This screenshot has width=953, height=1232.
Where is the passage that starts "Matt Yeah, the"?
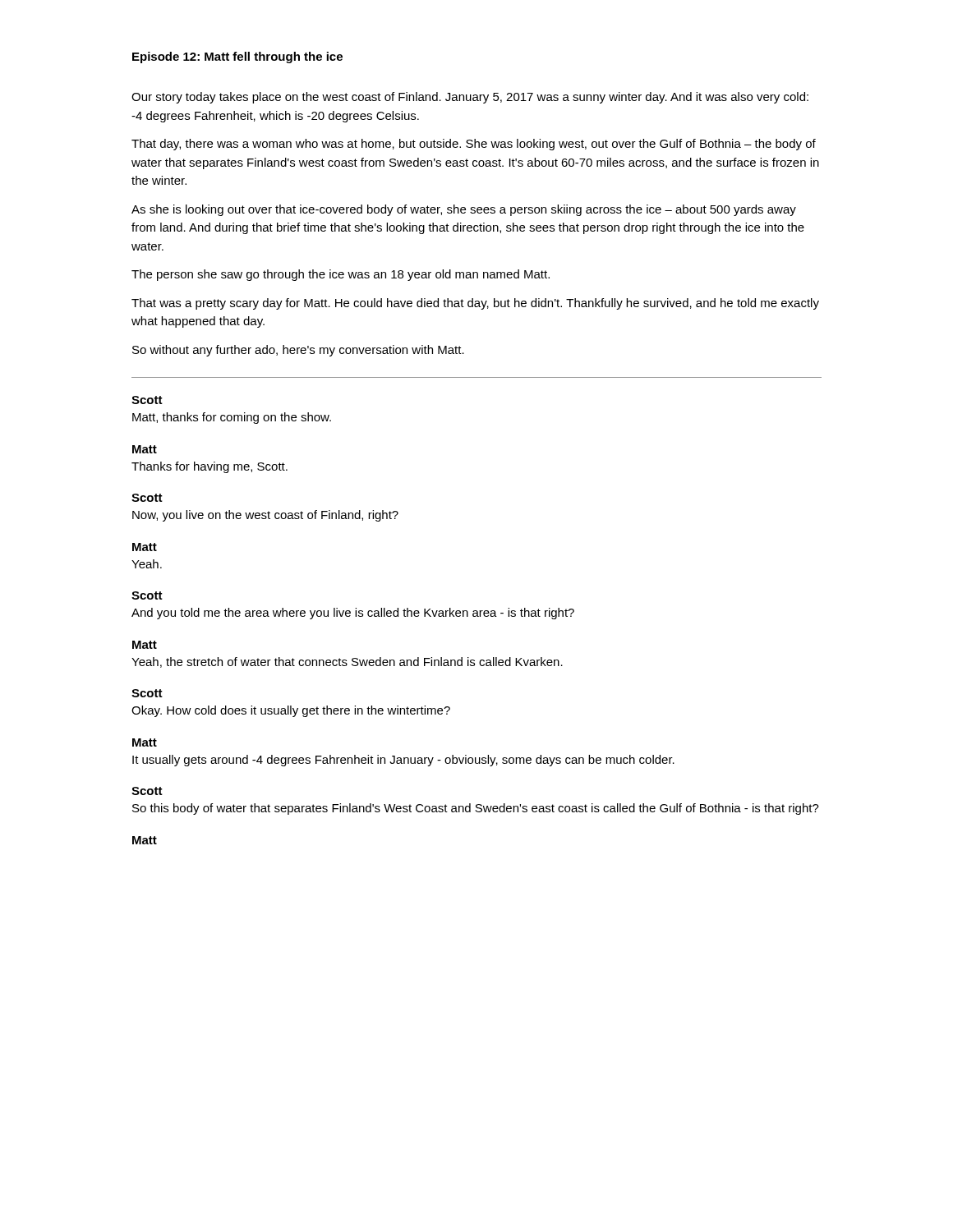point(476,654)
